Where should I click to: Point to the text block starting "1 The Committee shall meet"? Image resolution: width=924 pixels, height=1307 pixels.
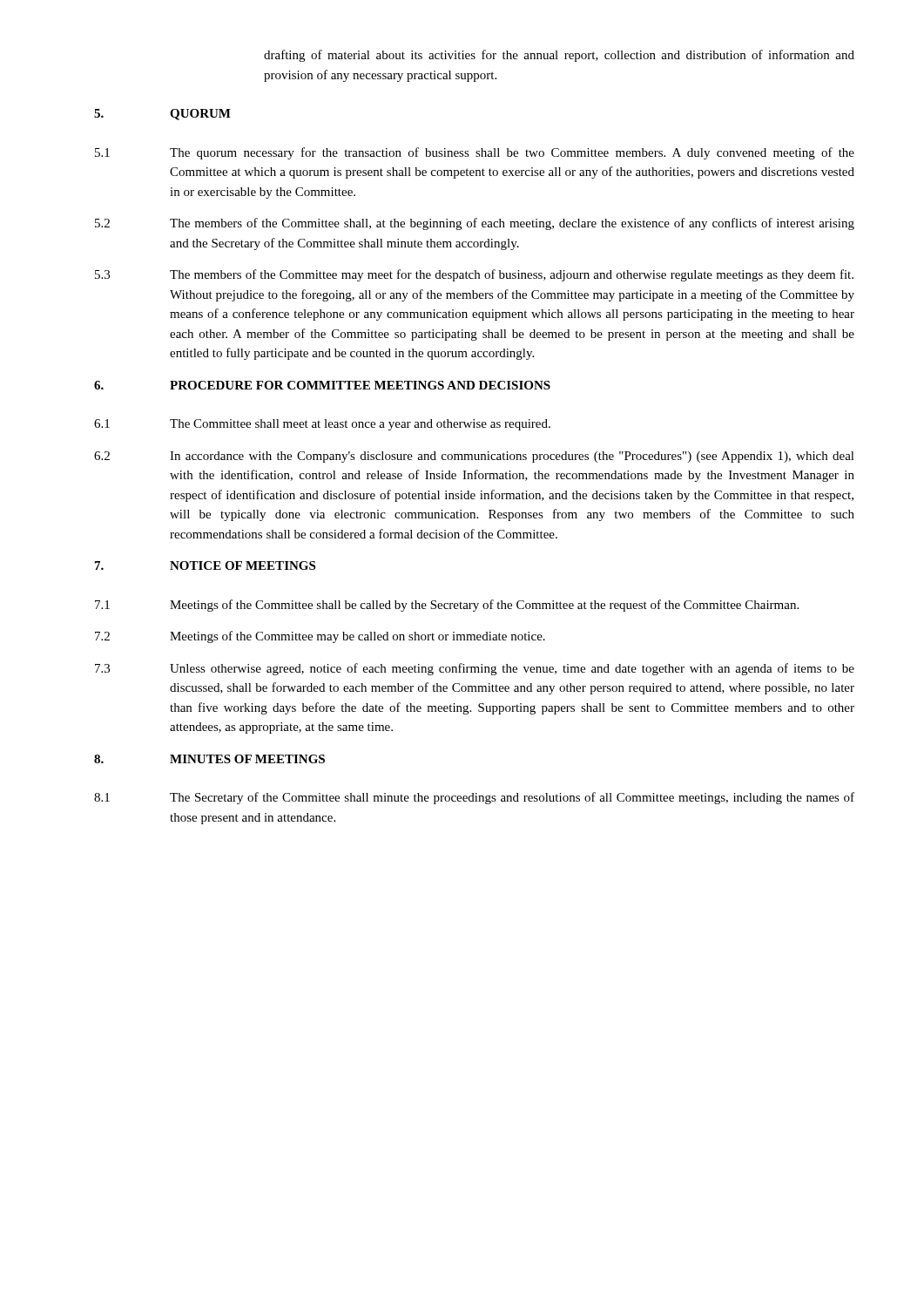474,424
